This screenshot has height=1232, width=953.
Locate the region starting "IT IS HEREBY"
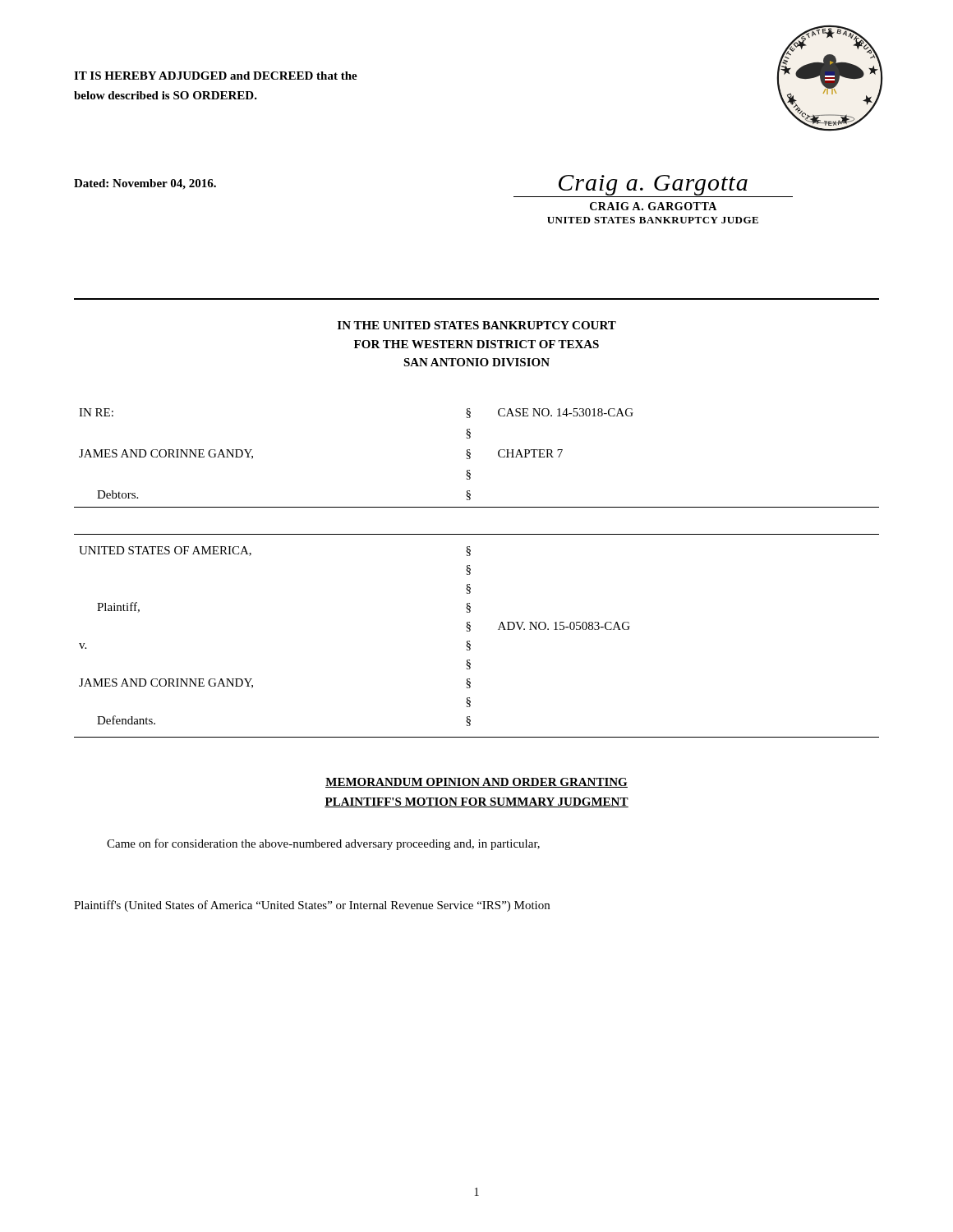pyautogui.click(x=216, y=85)
